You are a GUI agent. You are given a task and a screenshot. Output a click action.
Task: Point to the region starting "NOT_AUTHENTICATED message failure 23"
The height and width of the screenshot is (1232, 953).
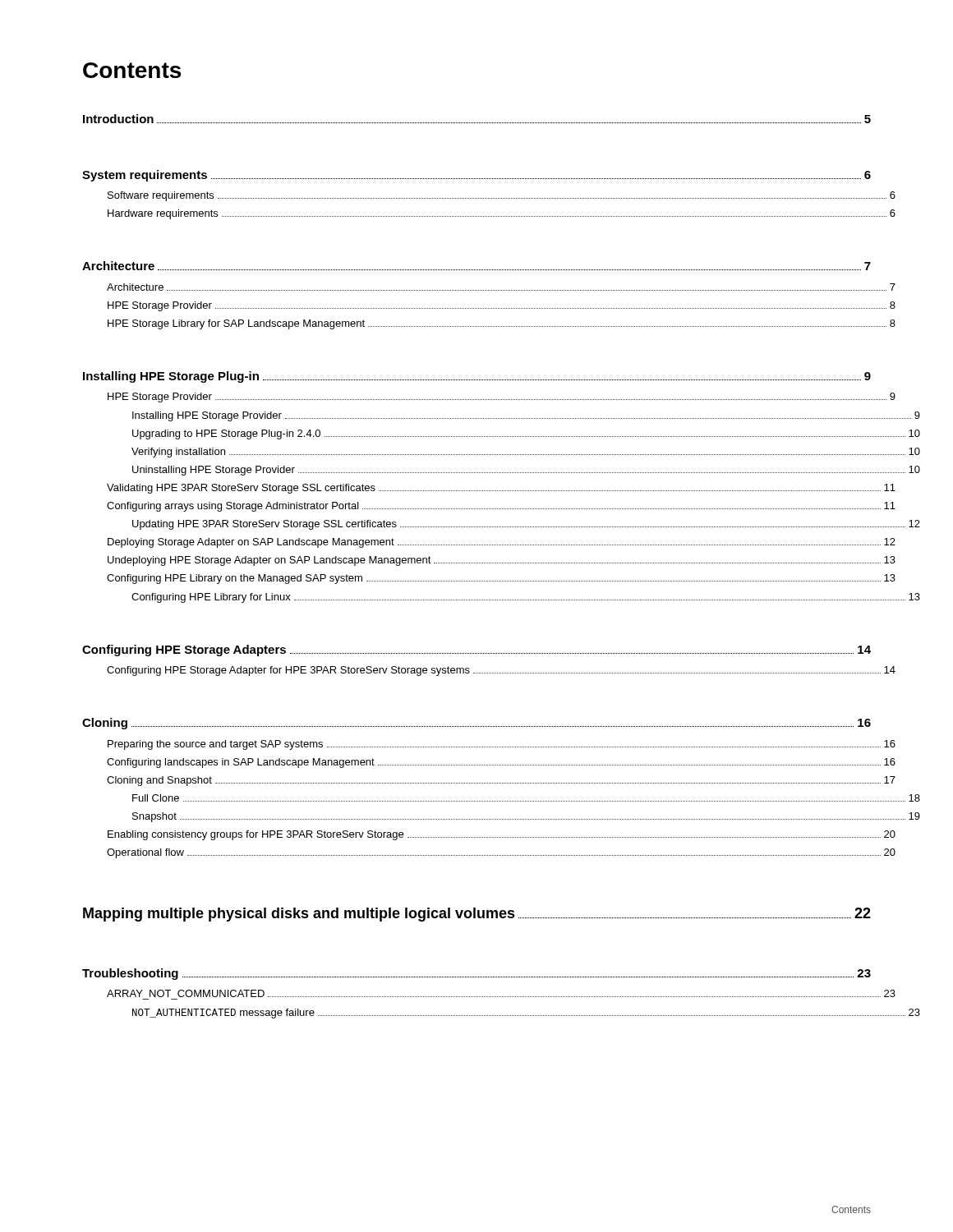[526, 1013]
